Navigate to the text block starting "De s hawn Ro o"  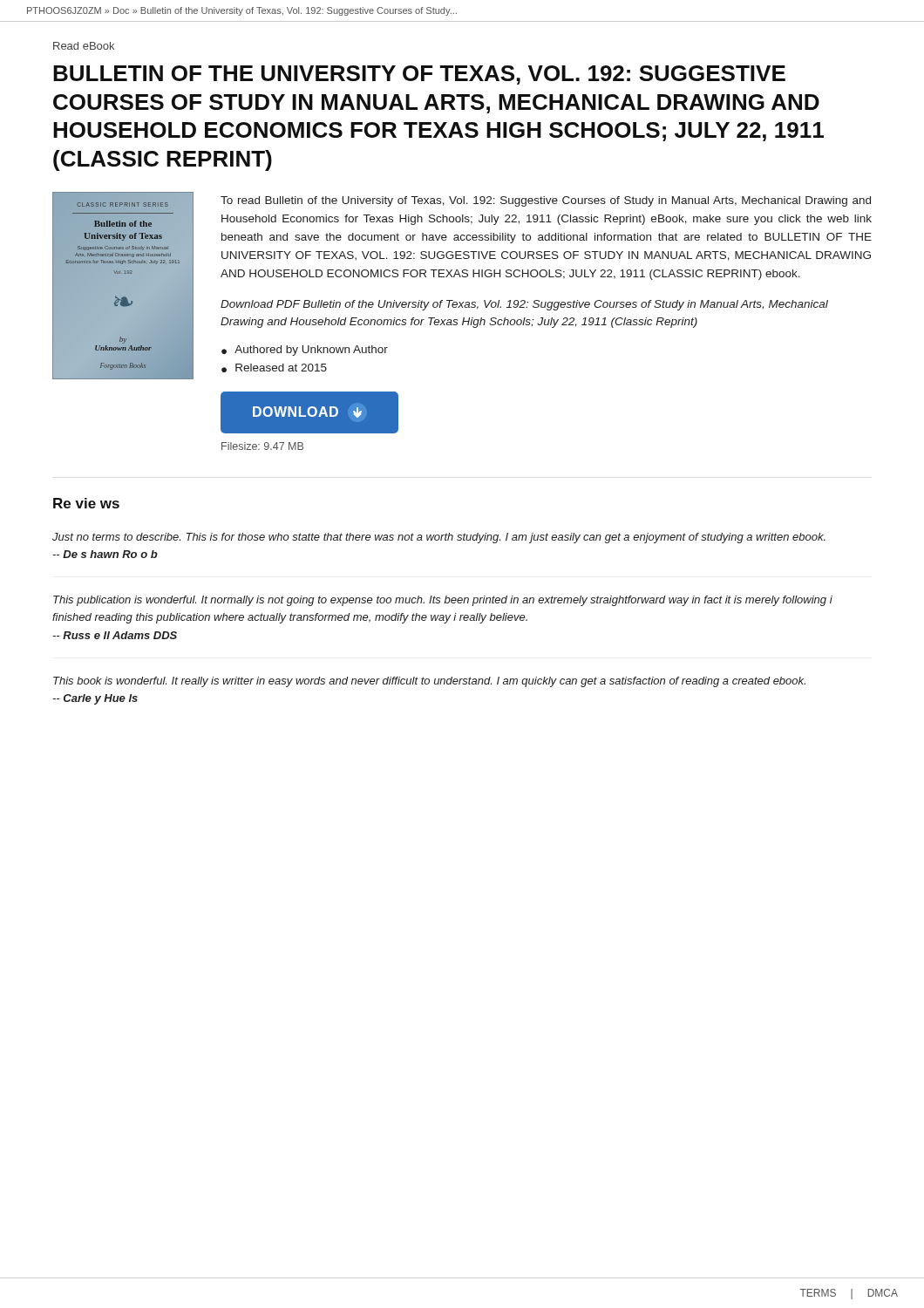[105, 554]
